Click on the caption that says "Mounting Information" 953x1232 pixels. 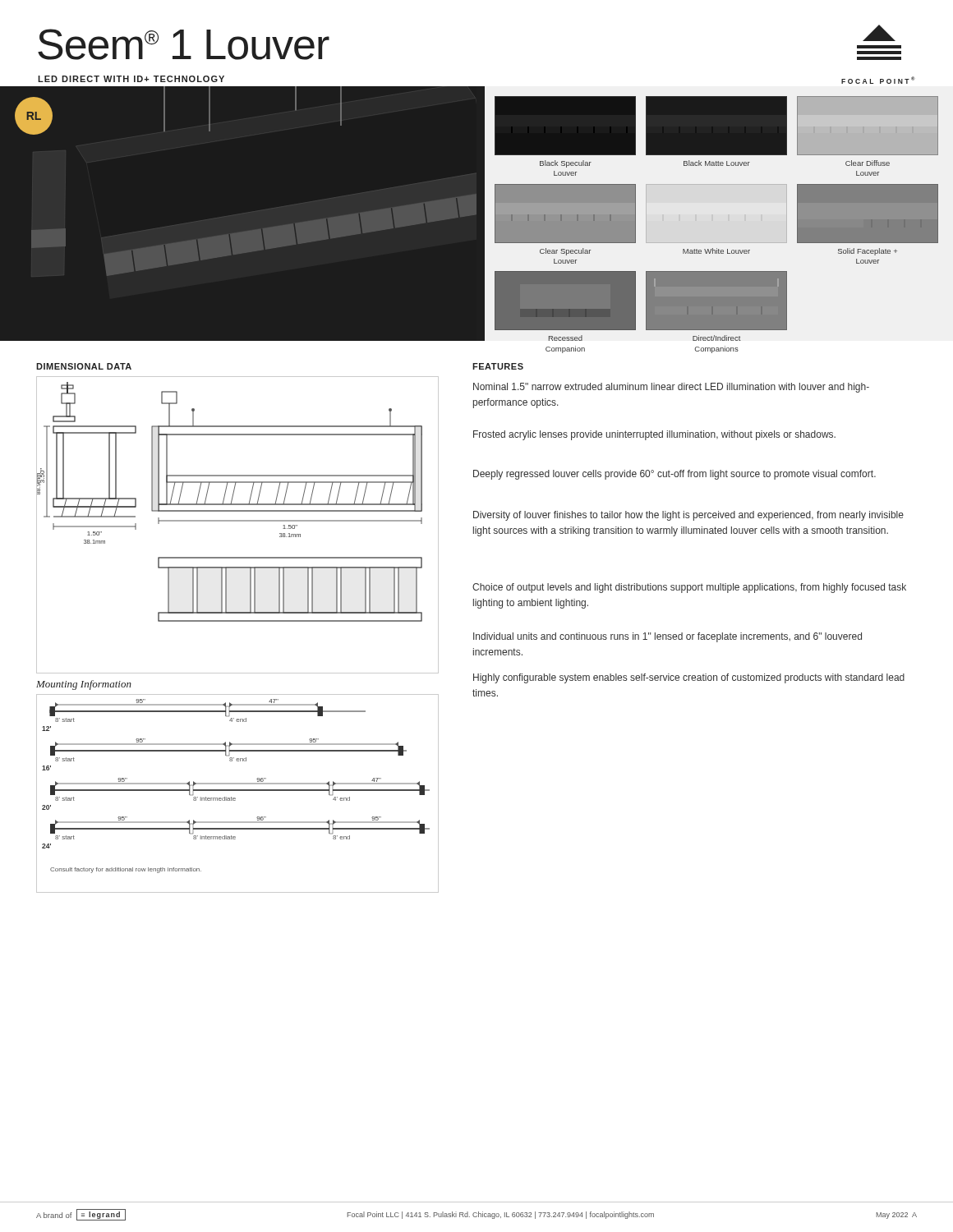click(84, 684)
